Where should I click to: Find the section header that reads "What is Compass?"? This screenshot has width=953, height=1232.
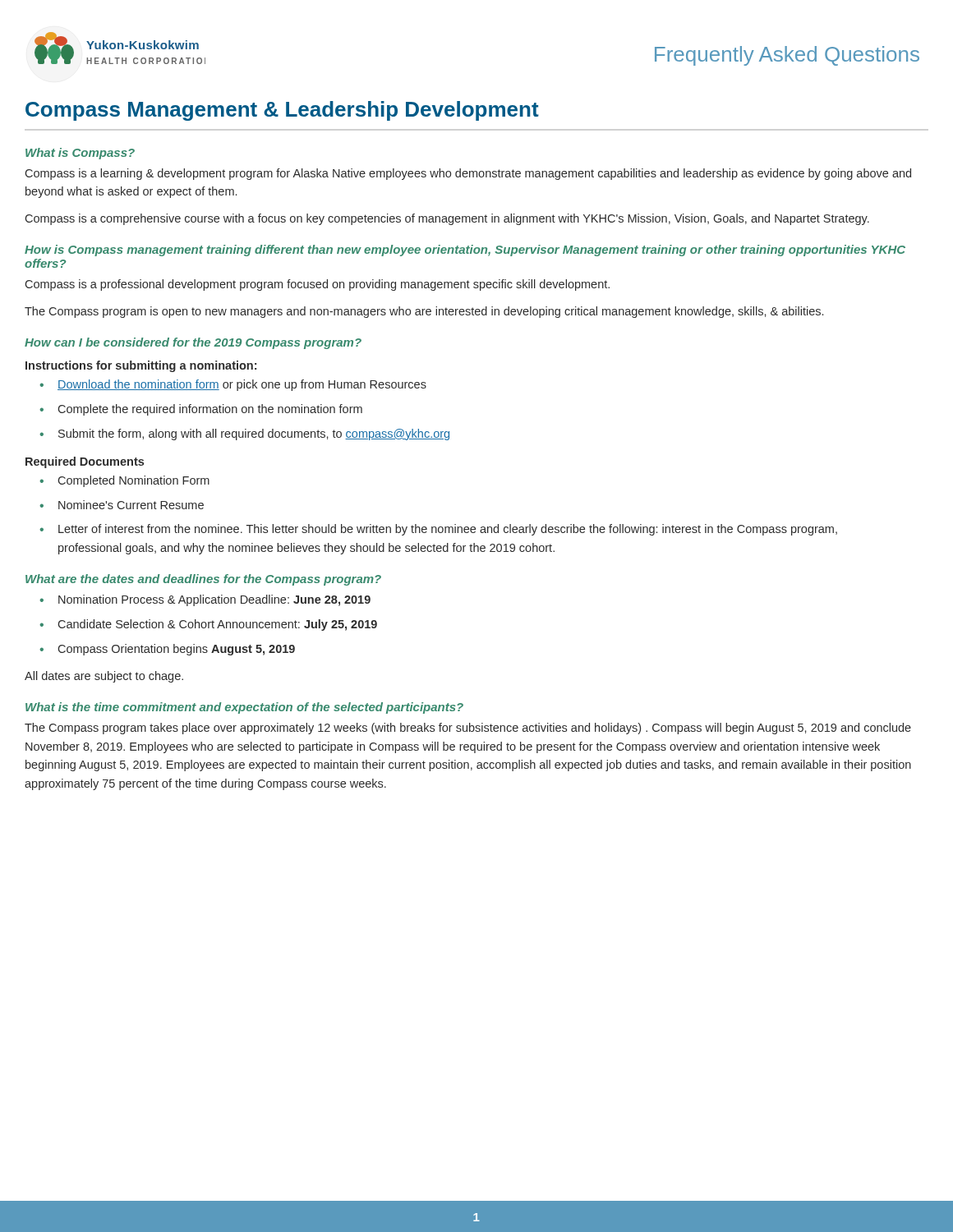[80, 152]
